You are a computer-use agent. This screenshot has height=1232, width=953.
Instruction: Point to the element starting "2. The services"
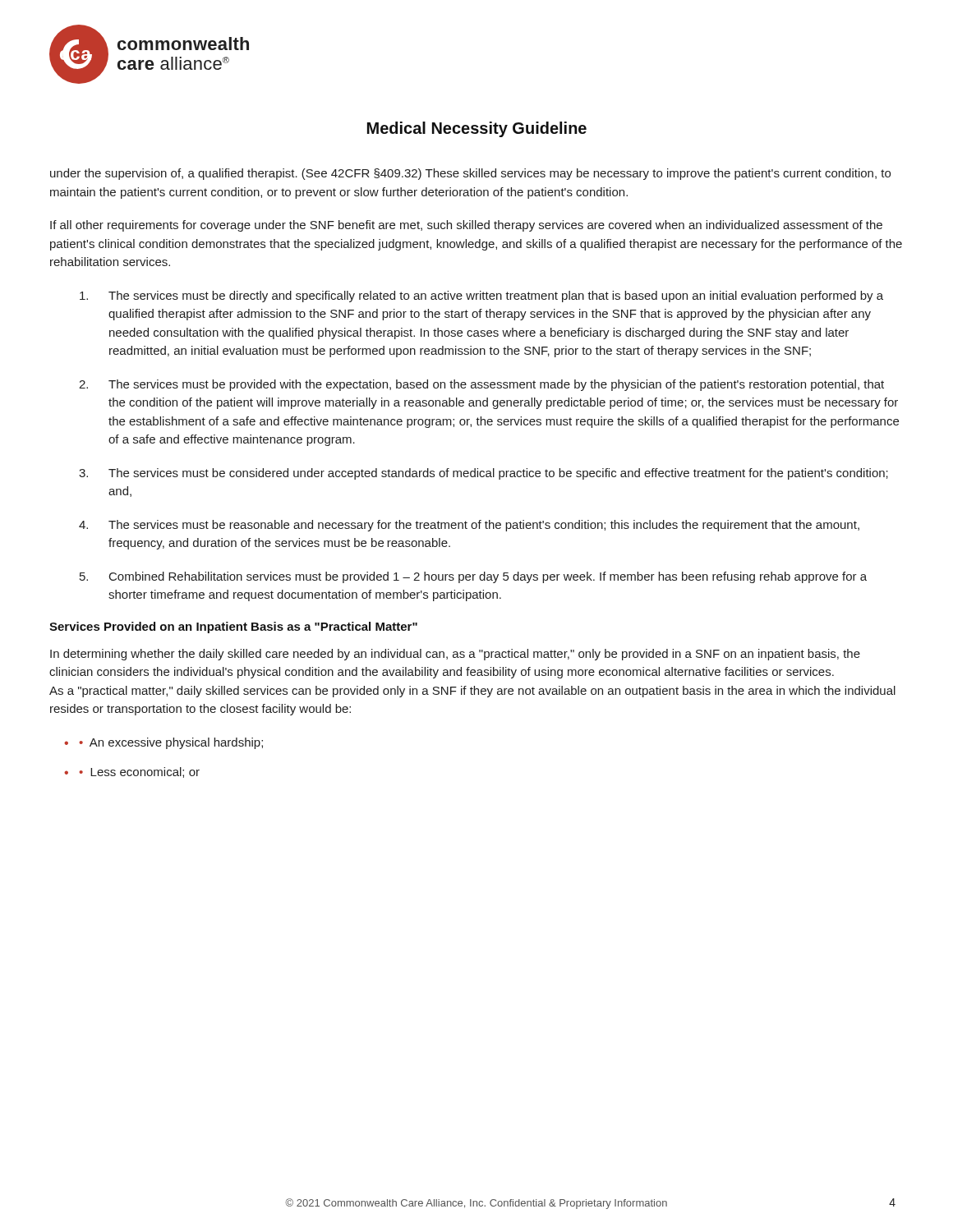[x=476, y=412]
